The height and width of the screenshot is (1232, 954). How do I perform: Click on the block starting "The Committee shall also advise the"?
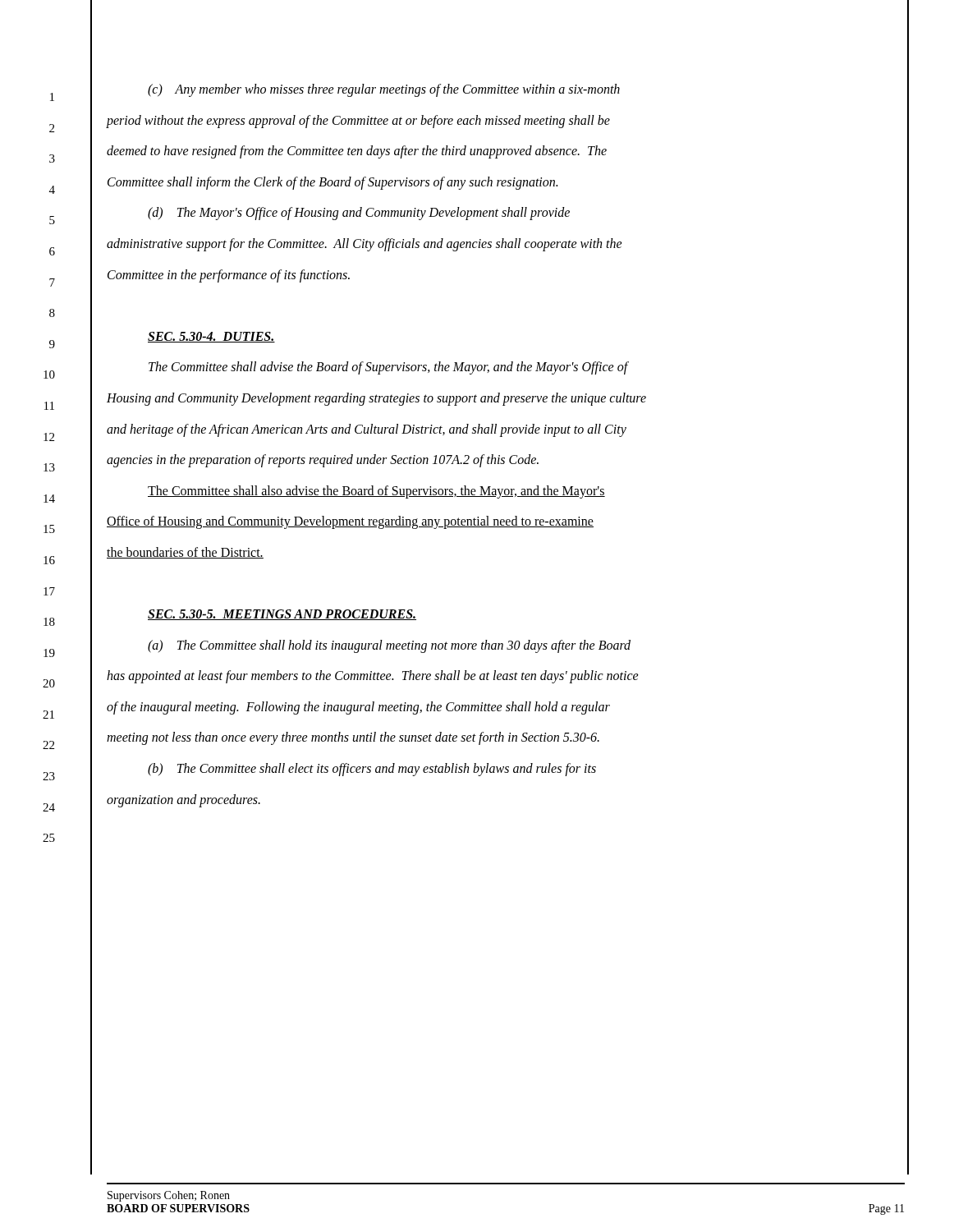pos(506,522)
